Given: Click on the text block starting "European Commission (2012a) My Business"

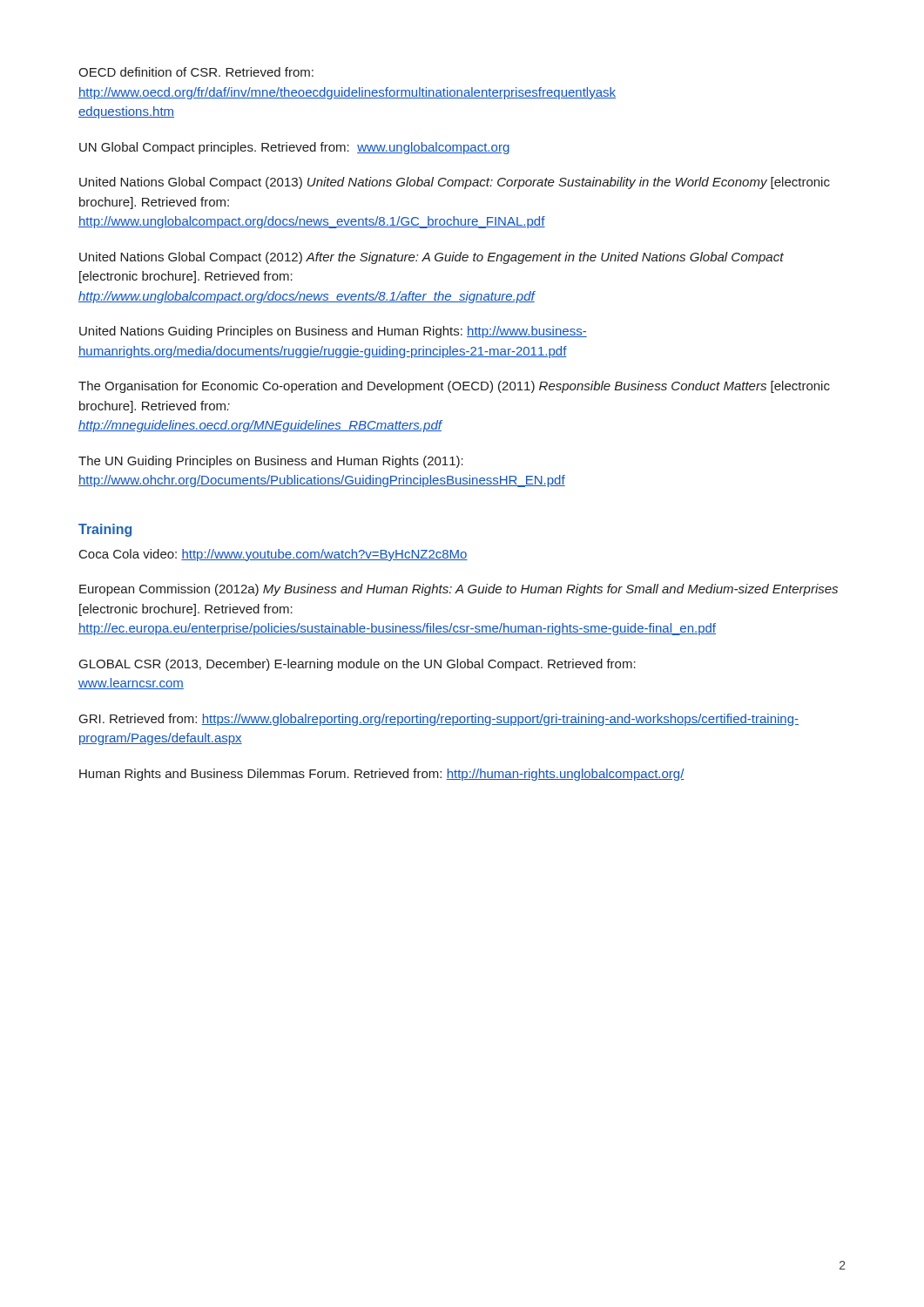Looking at the screenshot, I should pos(459,590).
